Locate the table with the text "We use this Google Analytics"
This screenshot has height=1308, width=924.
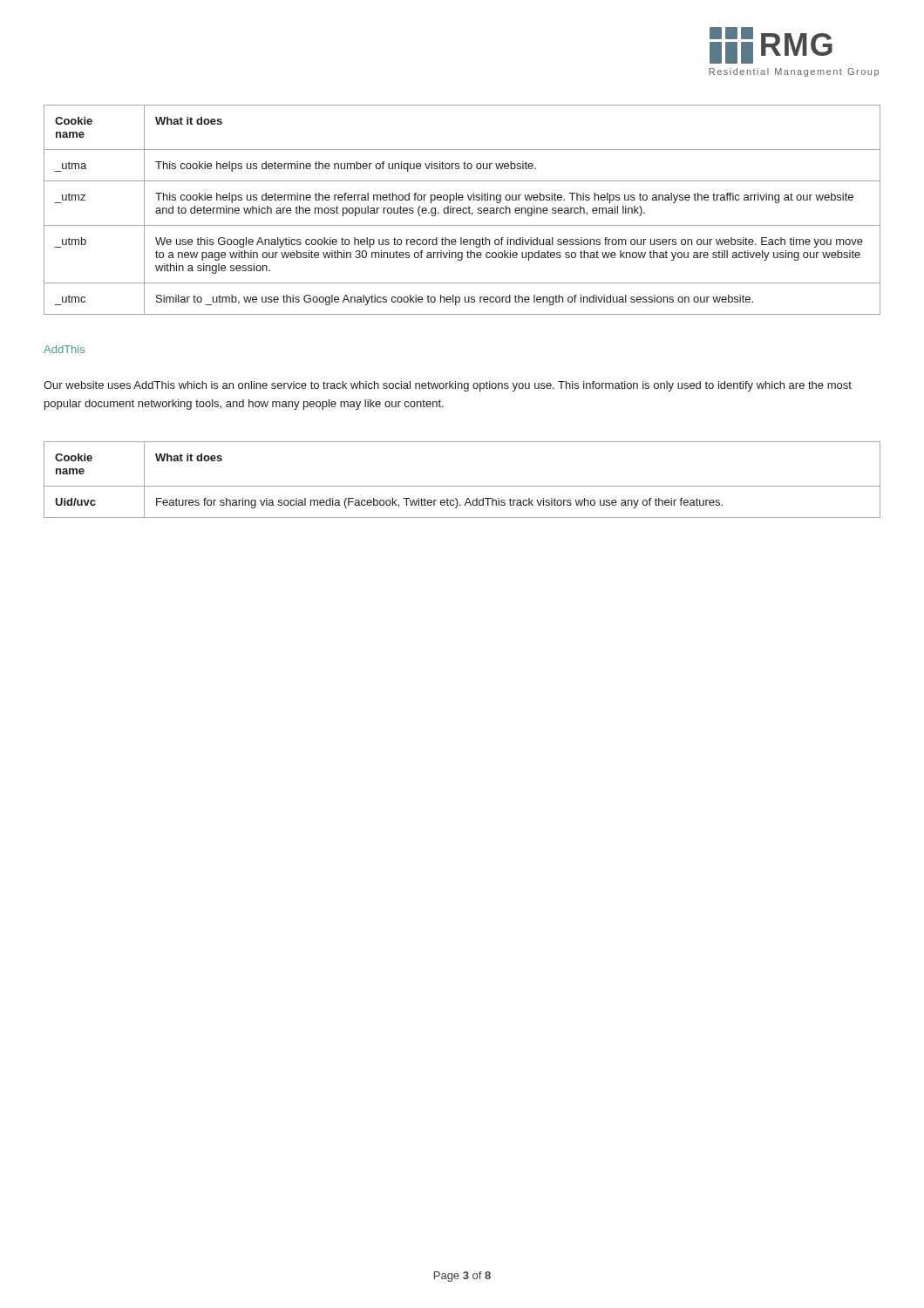462,210
